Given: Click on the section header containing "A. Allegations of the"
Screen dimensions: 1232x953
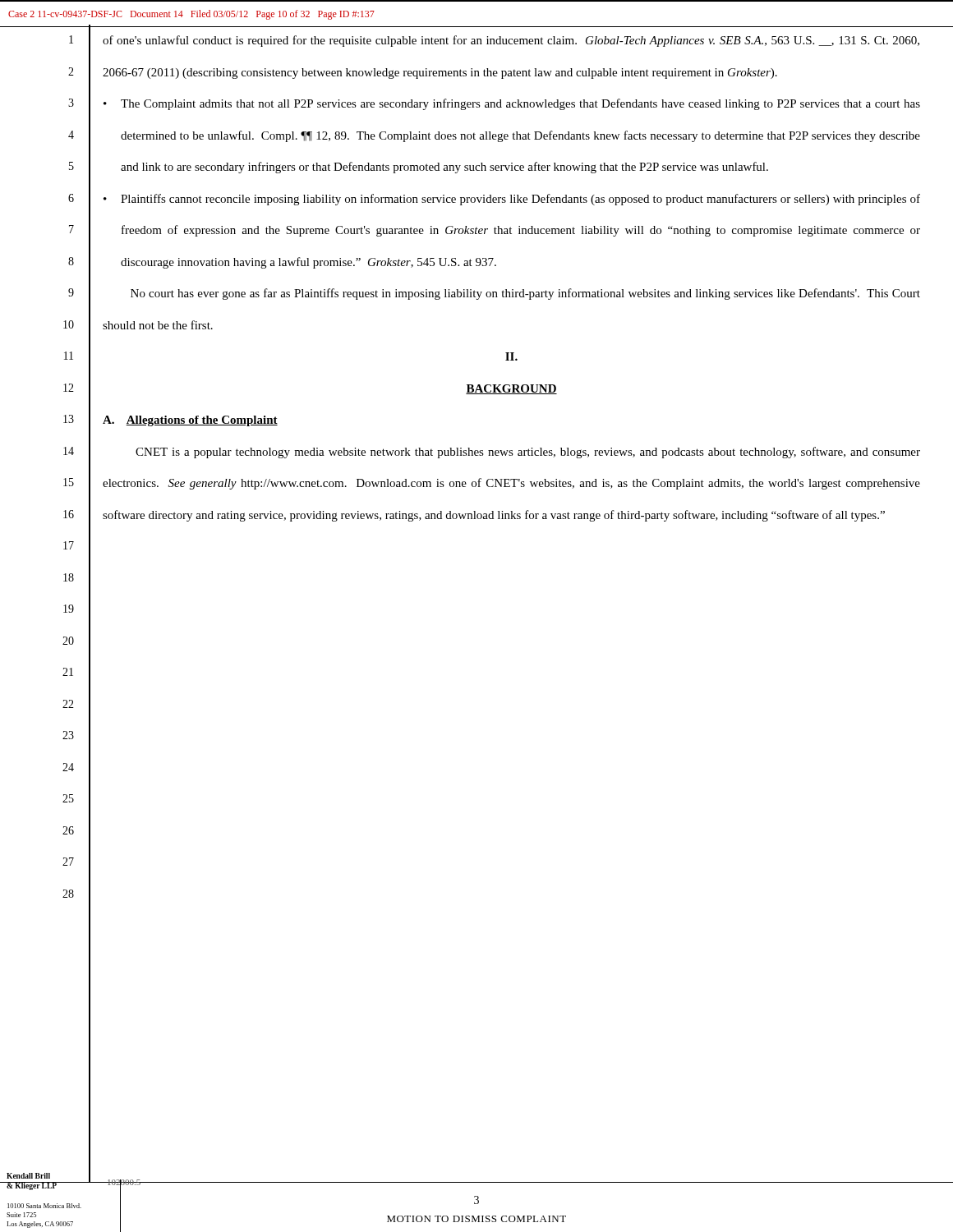Looking at the screenshot, I should (x=190, y=420).
